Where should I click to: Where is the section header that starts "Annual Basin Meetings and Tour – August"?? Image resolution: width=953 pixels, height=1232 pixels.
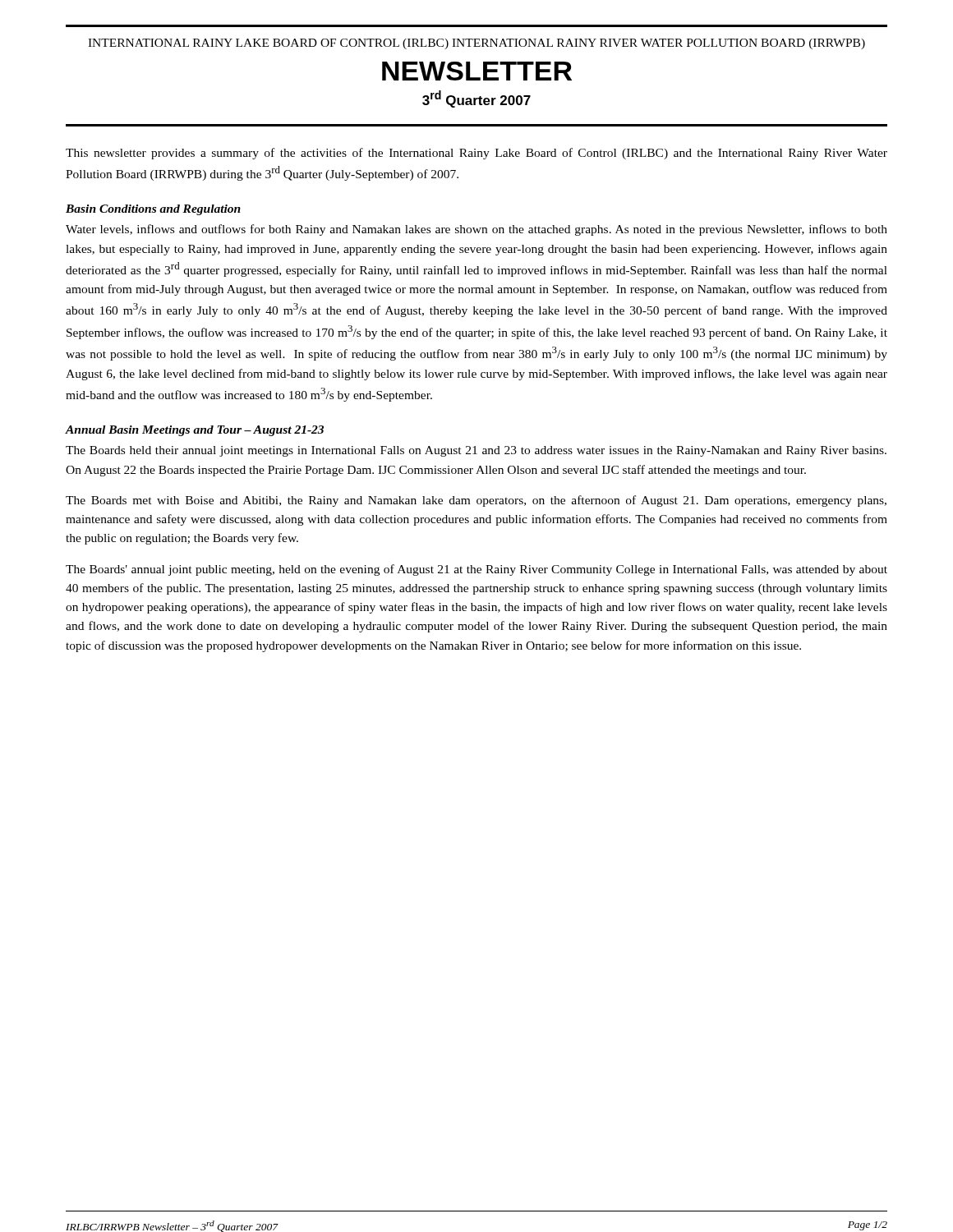pos(195,429)
